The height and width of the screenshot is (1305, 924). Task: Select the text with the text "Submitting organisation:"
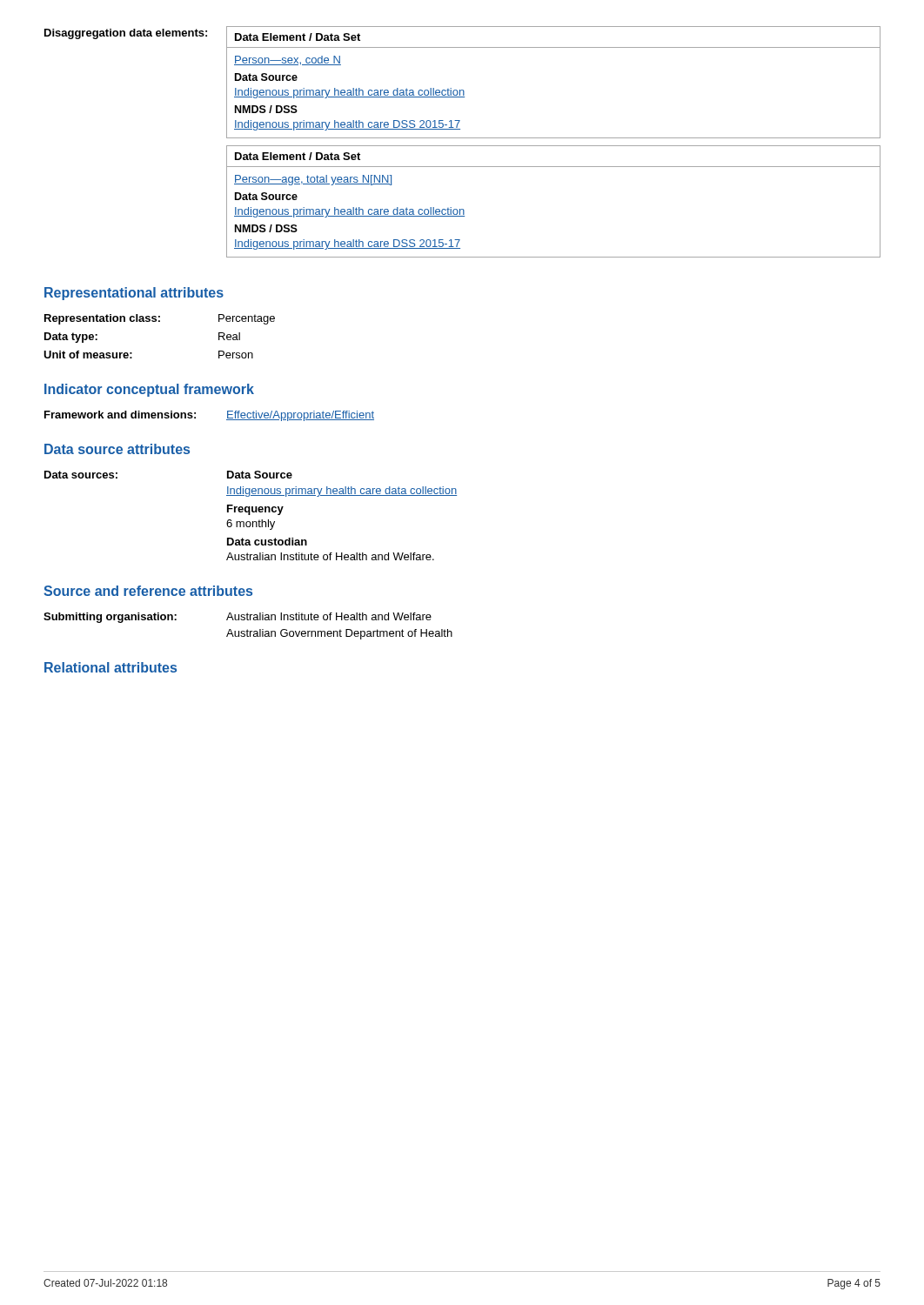pos(110,616)
